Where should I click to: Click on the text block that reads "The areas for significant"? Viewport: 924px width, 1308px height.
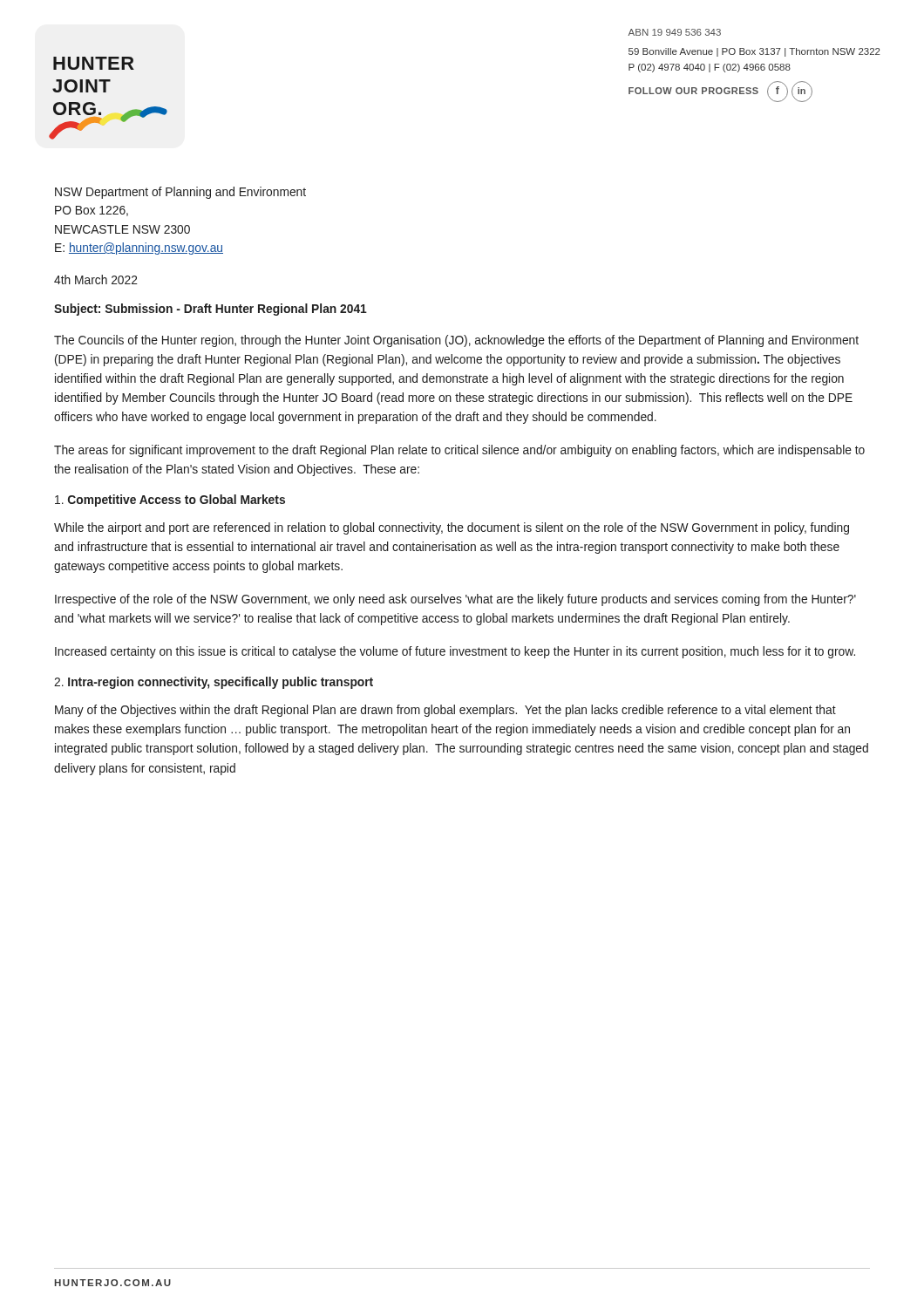460,460
